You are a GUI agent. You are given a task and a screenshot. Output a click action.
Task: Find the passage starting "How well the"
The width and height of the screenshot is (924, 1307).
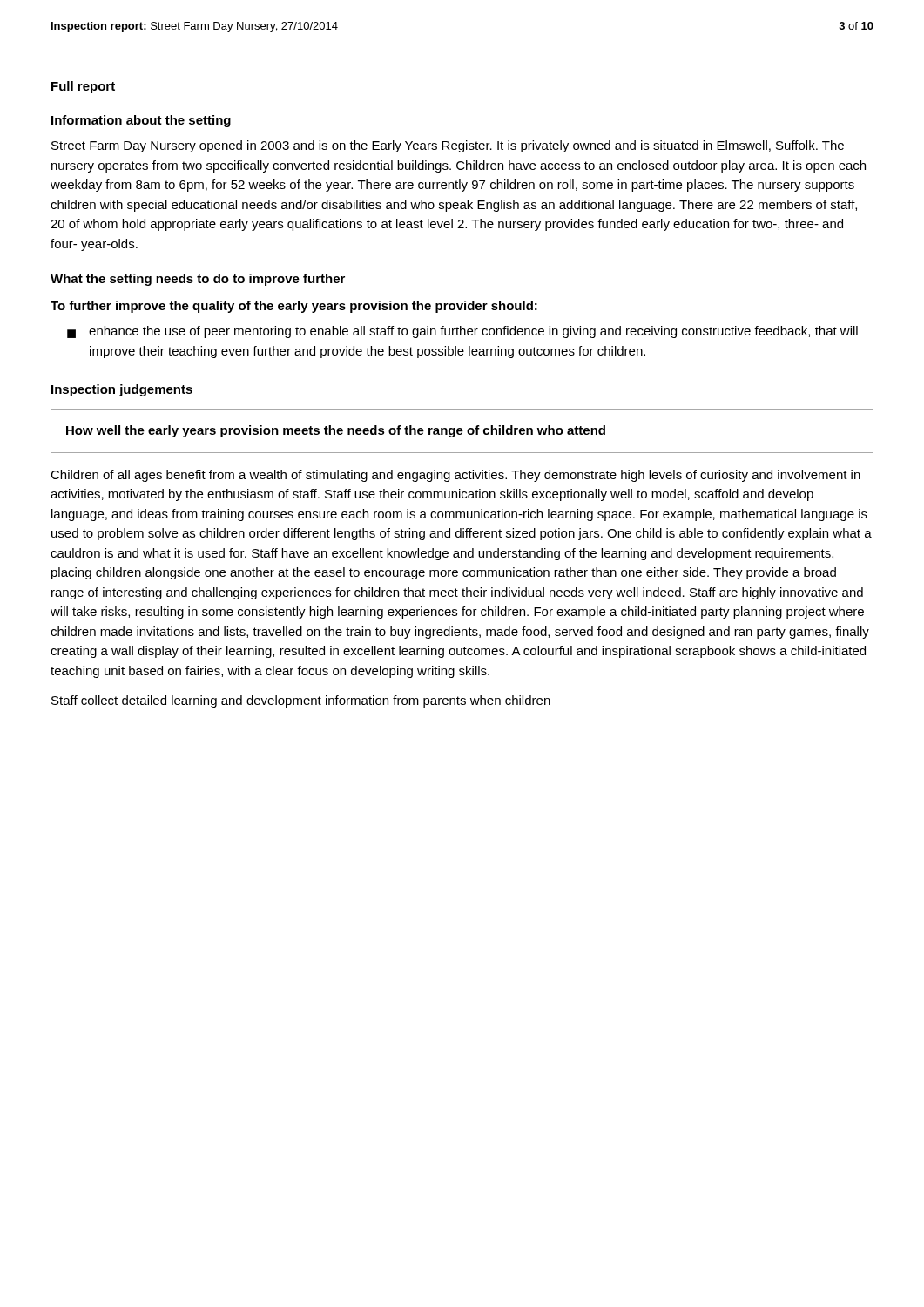462,431
